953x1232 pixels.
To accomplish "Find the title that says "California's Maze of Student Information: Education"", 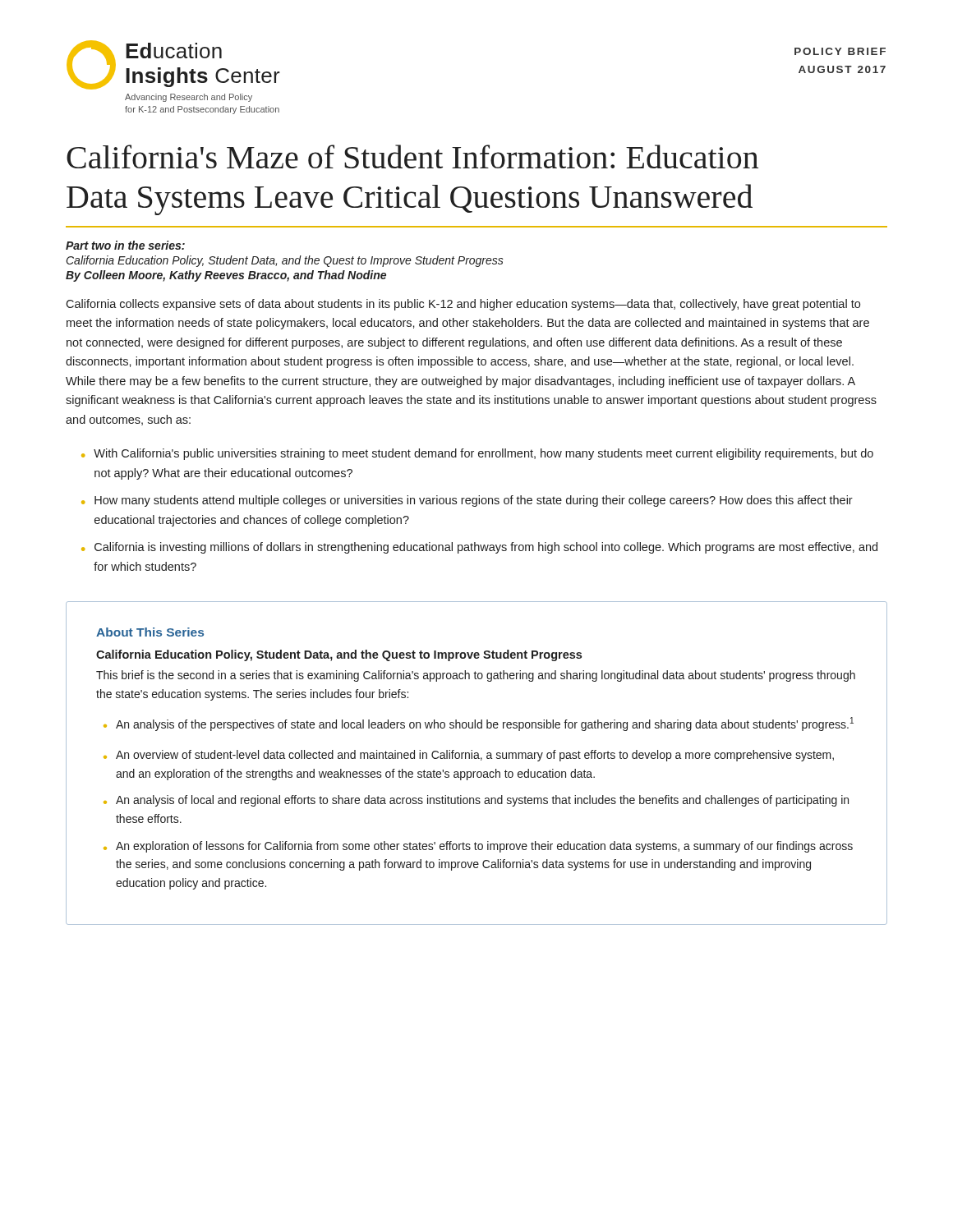I will pos(412,177).
